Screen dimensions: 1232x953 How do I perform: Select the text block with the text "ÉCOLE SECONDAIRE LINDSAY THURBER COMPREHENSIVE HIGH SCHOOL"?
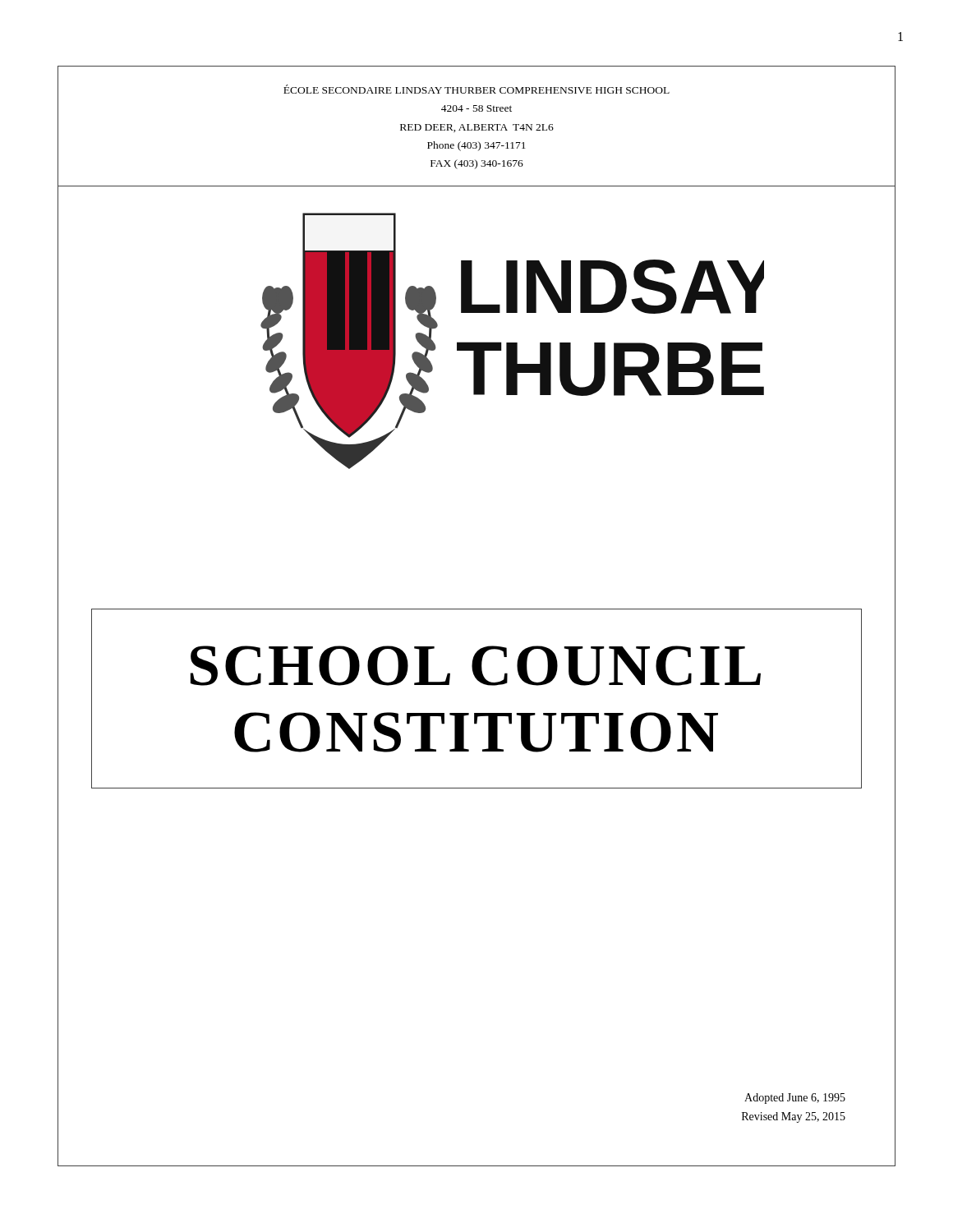coord(476,127)
